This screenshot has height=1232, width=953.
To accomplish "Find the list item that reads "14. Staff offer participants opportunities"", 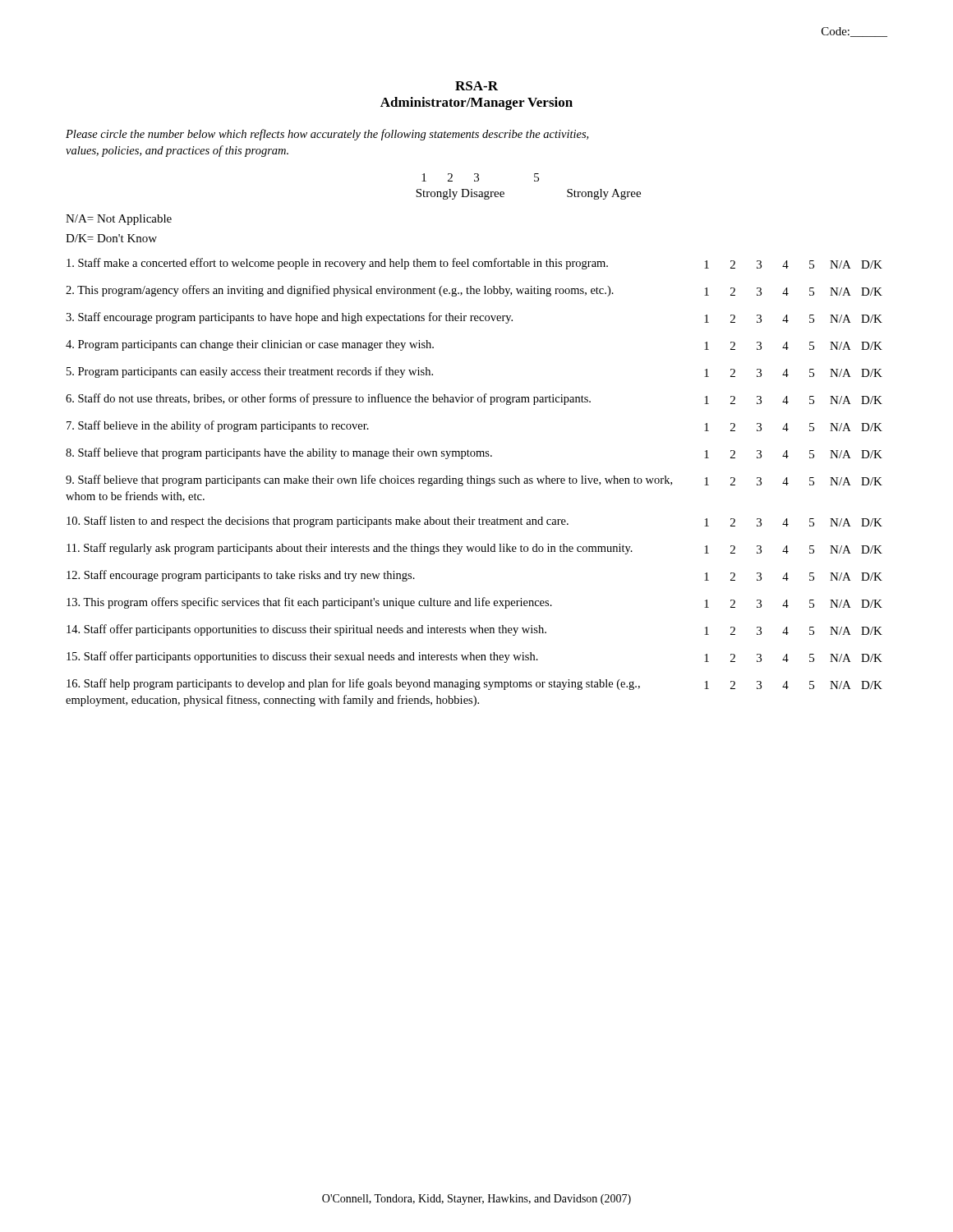I will tap(476, 631).
